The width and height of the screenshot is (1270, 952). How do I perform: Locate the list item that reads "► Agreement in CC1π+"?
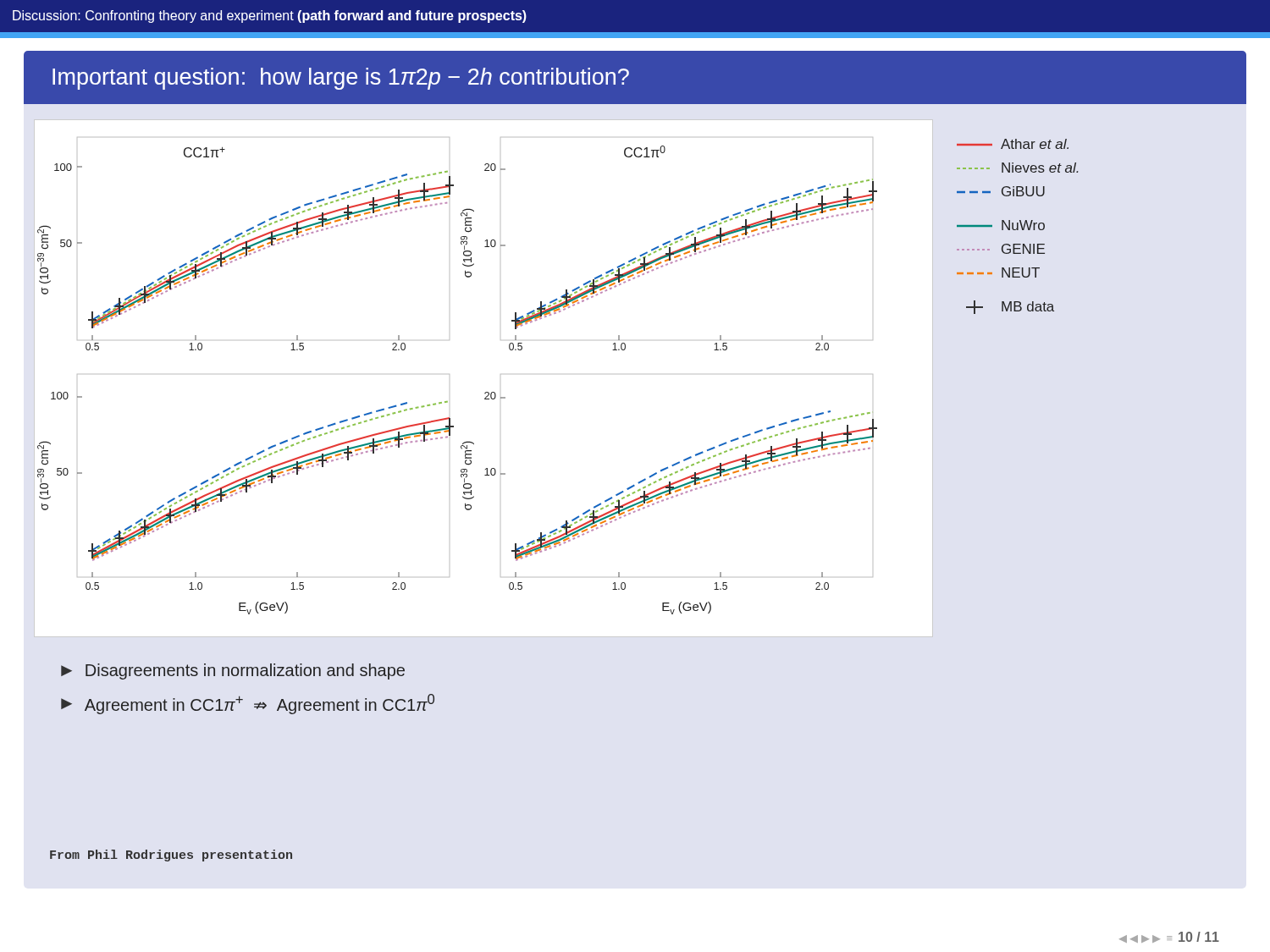tap(246, 703)
